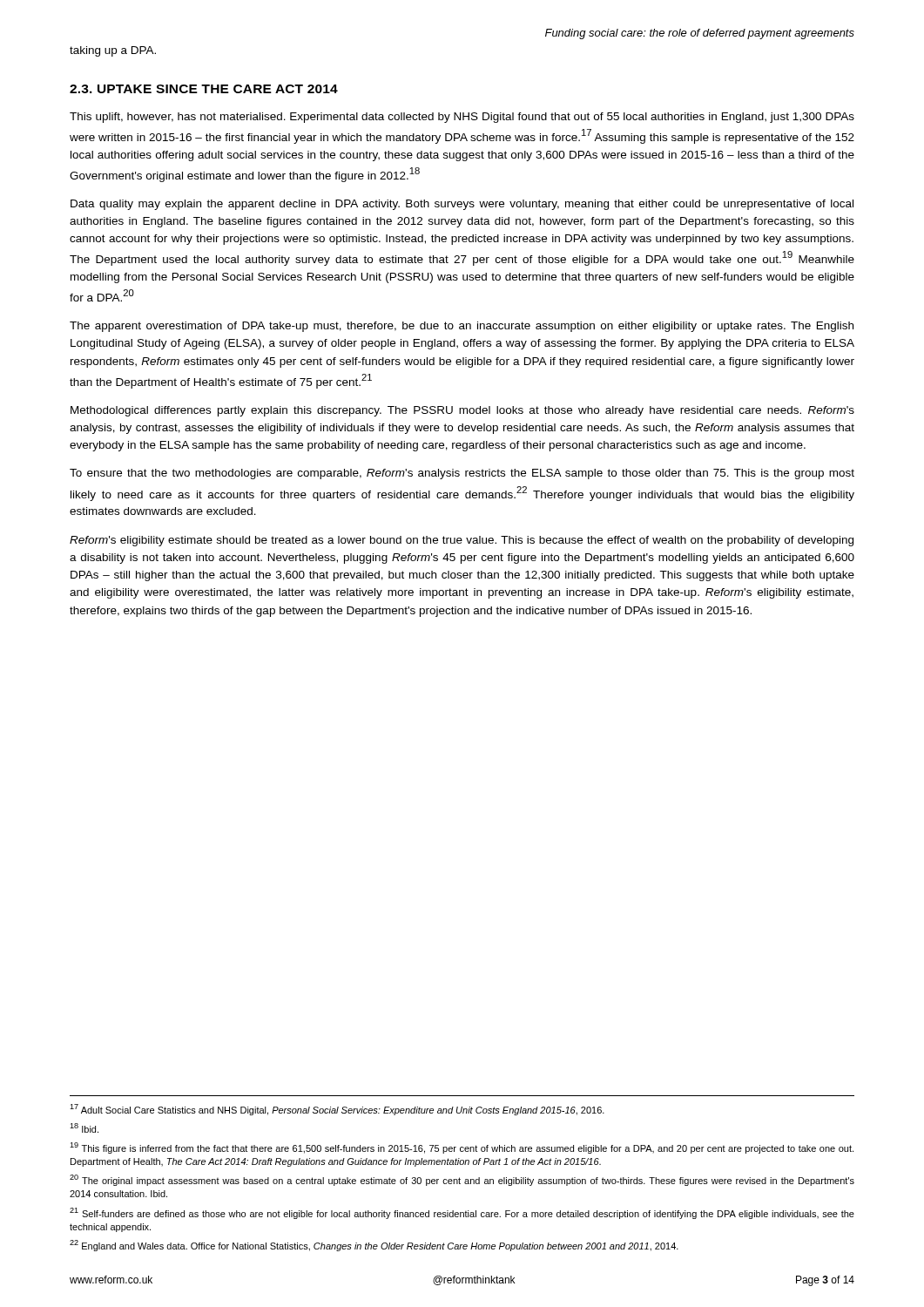Navigate to the text starting "Data quality may explain the apparent decline in"
The image size is (924, 1307).
462,250
